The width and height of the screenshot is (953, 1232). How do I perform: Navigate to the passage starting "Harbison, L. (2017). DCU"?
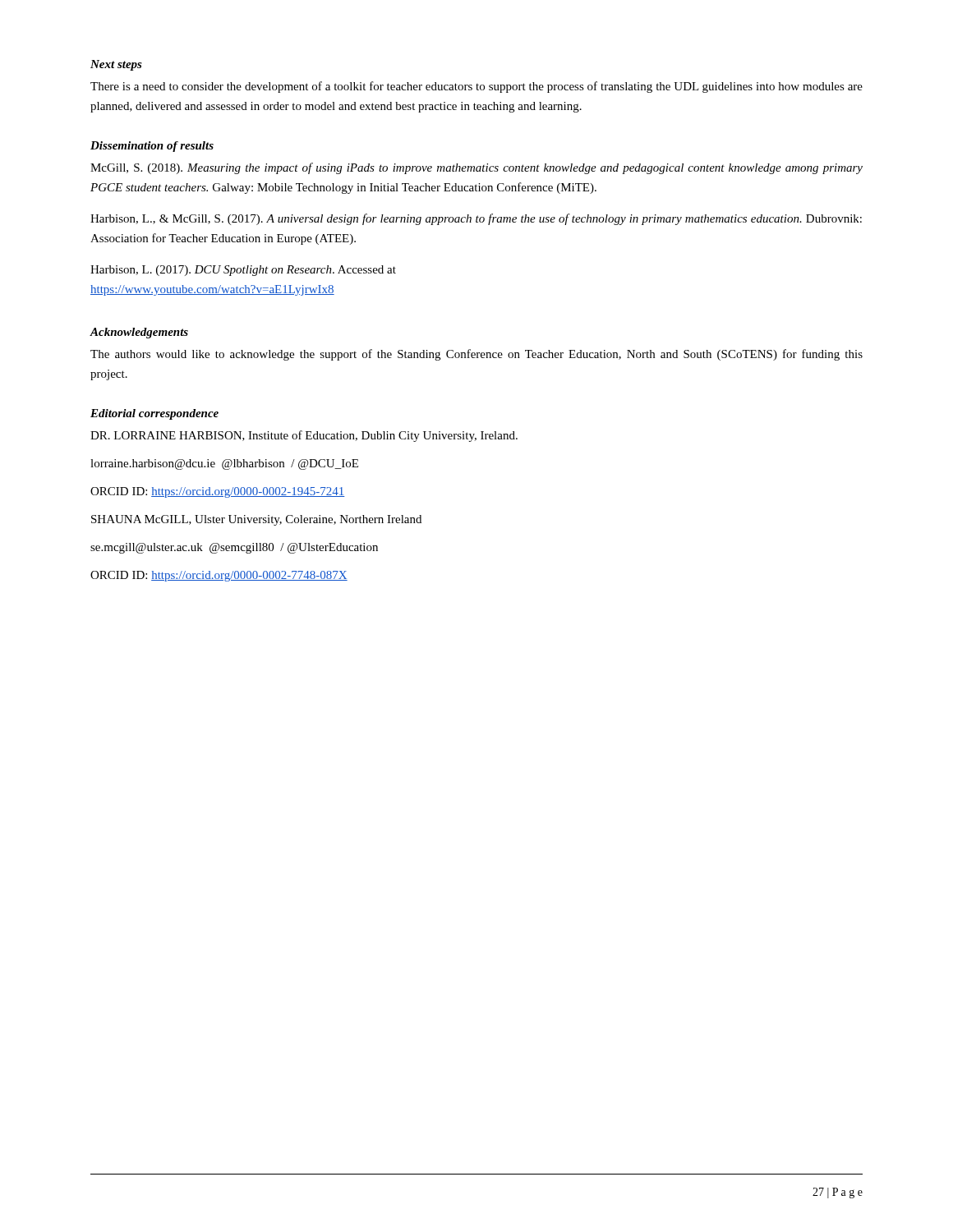click(243, 279)
